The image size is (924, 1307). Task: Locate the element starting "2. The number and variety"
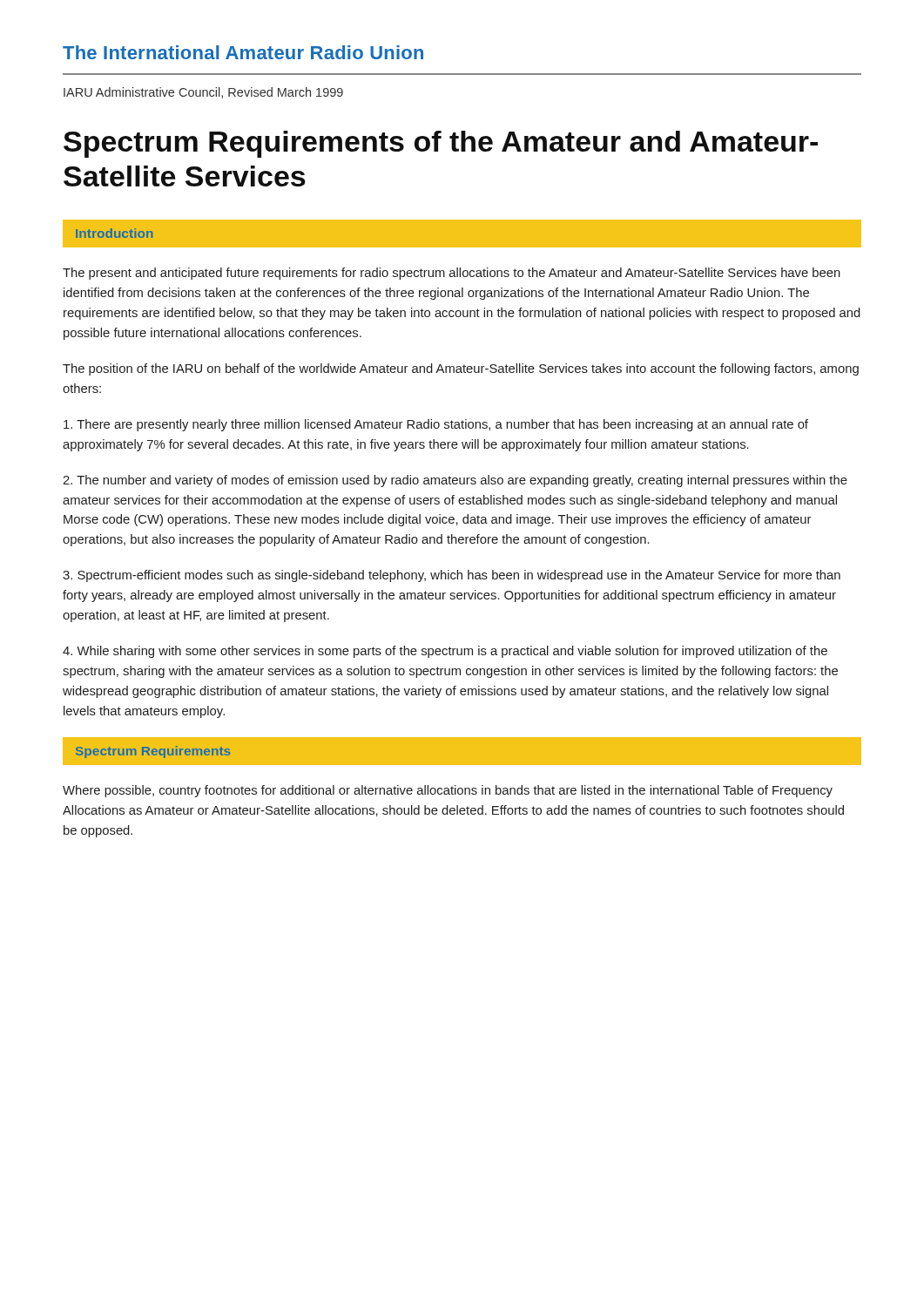point(462,510)
